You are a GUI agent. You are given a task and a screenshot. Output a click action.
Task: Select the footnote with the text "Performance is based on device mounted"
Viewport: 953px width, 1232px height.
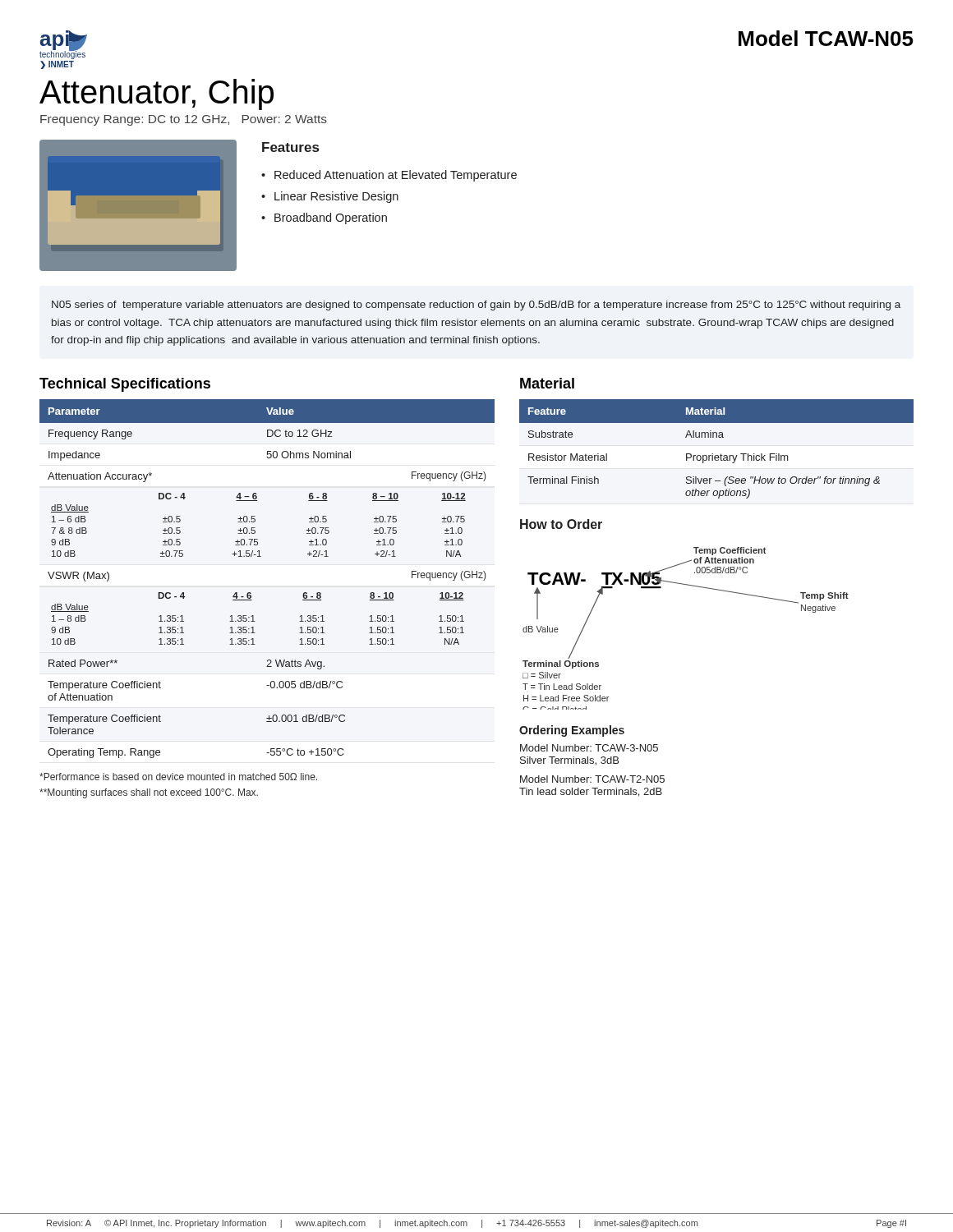coord(179,785)
